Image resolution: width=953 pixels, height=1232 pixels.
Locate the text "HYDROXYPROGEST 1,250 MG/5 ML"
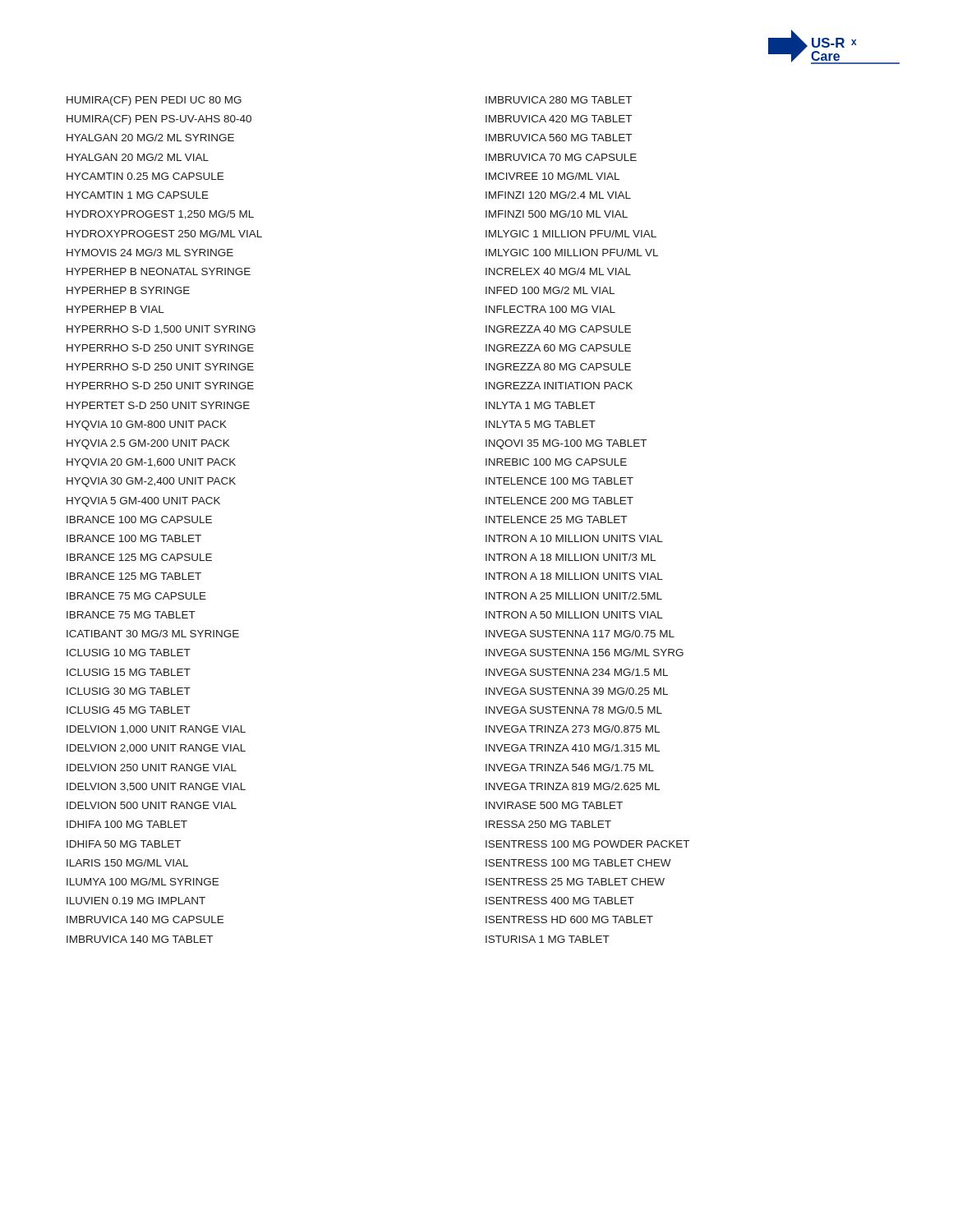coord(160,214)
